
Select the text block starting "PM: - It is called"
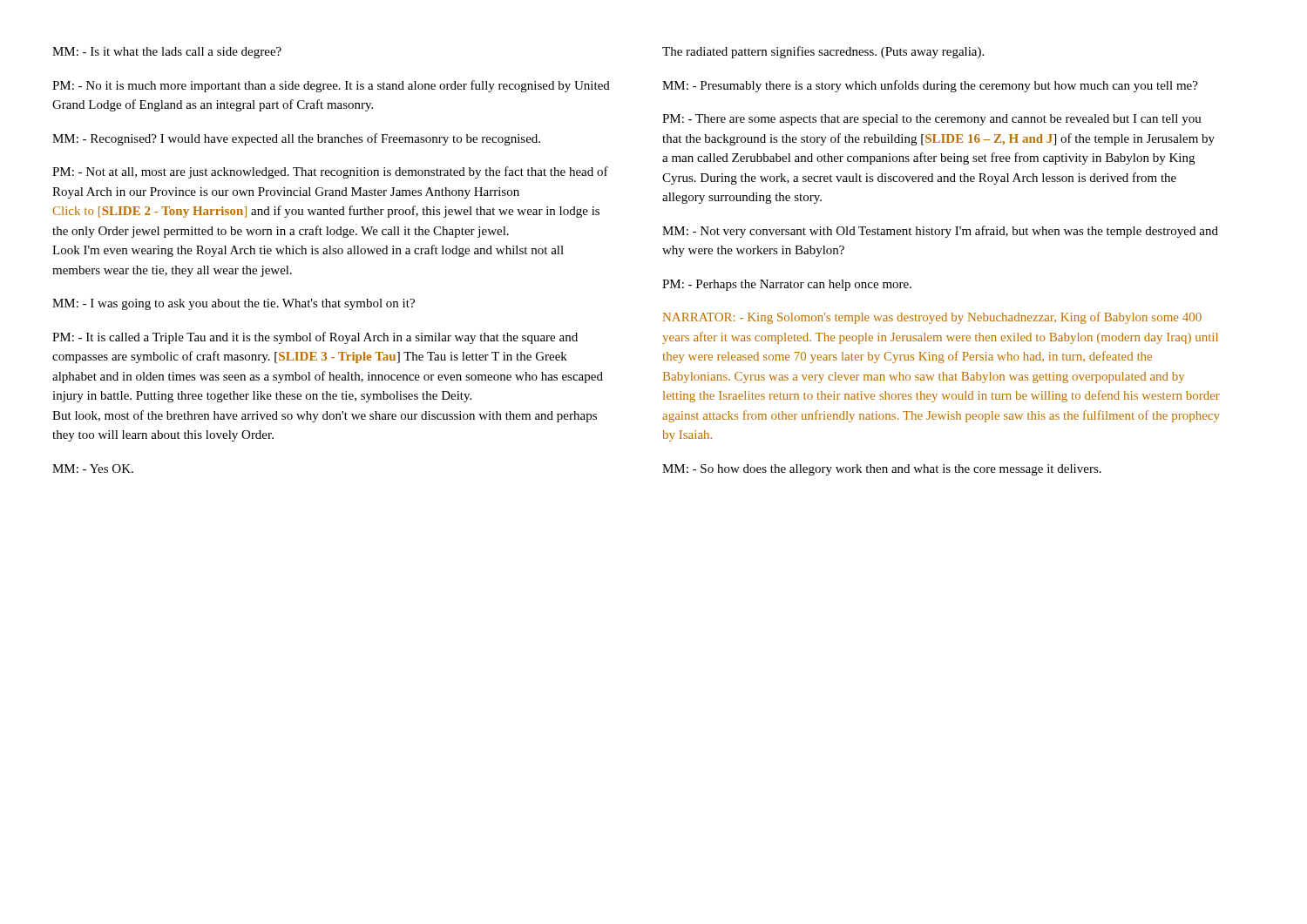tap(328, 386)
